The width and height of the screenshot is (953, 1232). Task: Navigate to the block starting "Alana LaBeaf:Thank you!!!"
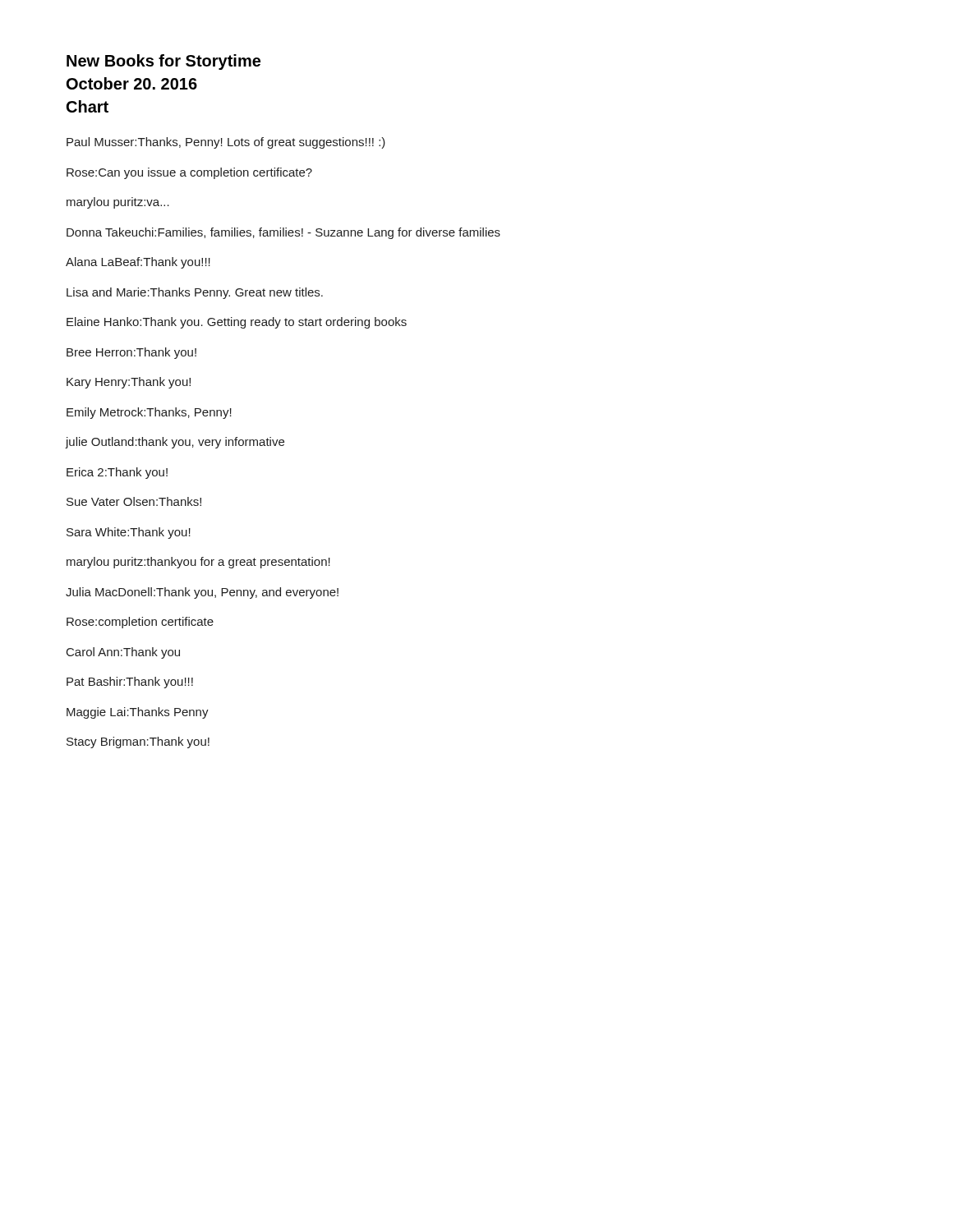click(x=138, y=262)
